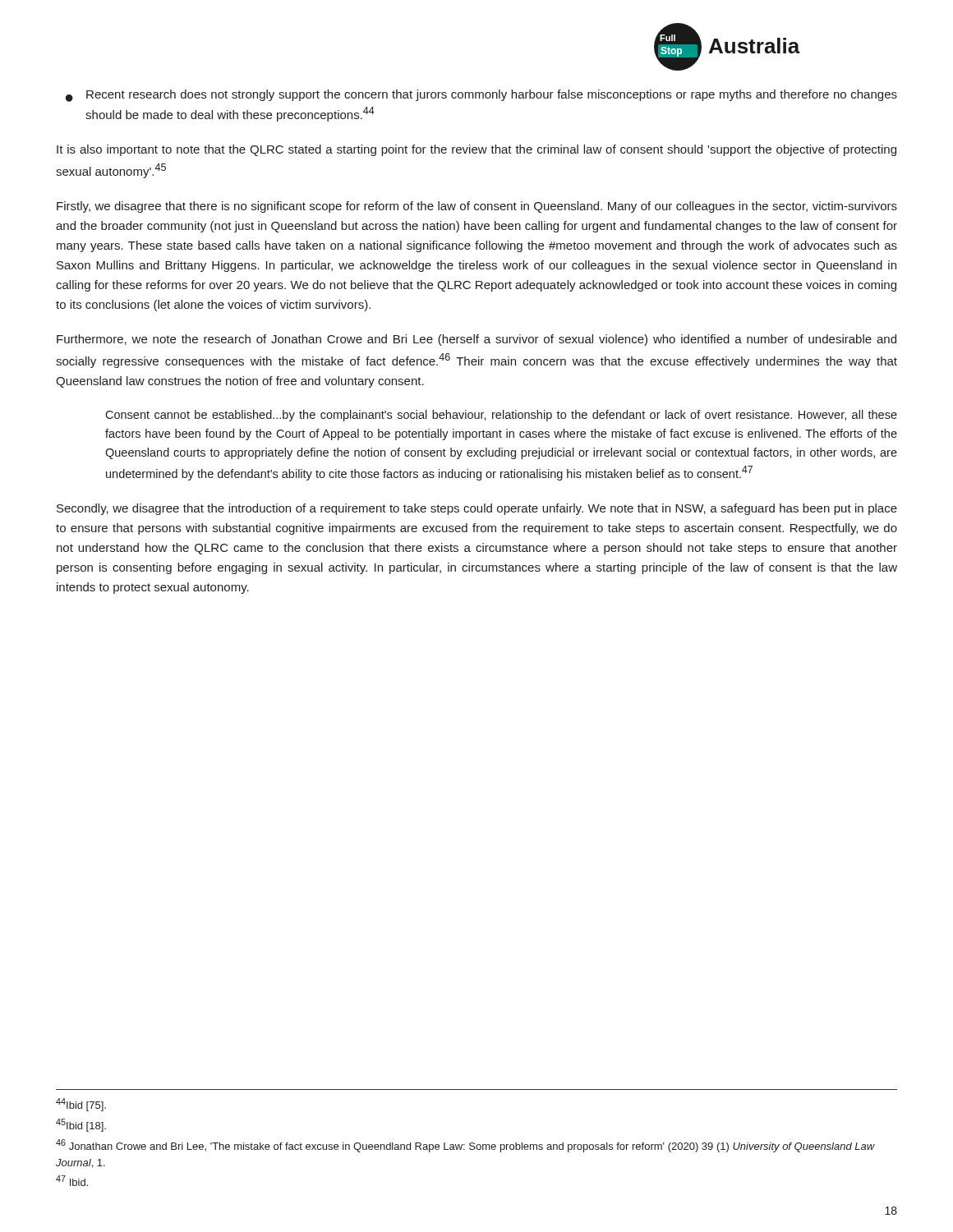Click on the text starting "44Ibid [75]."

[81, 1104]
